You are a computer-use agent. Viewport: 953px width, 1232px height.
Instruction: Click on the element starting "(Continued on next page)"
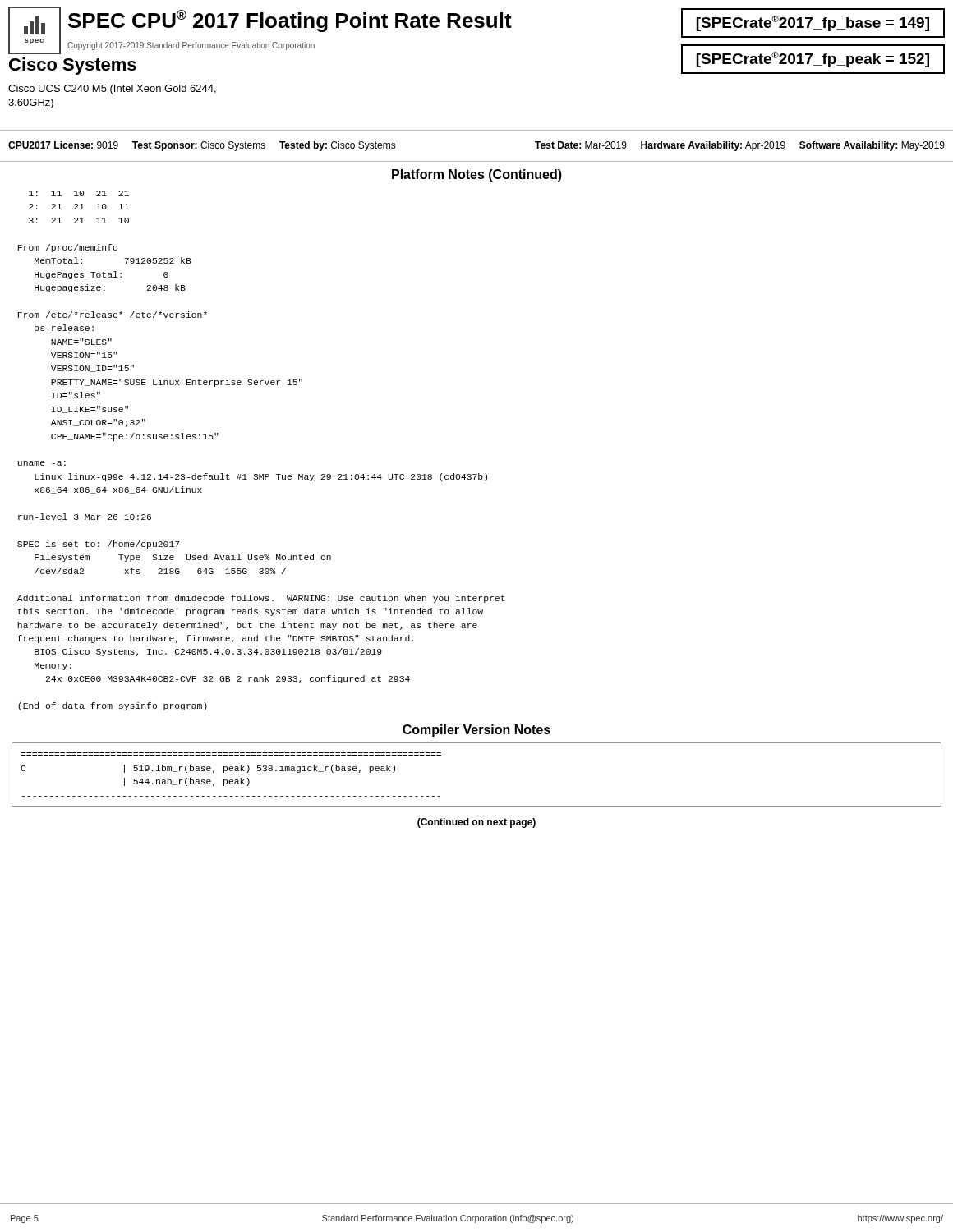coord(476,822)
